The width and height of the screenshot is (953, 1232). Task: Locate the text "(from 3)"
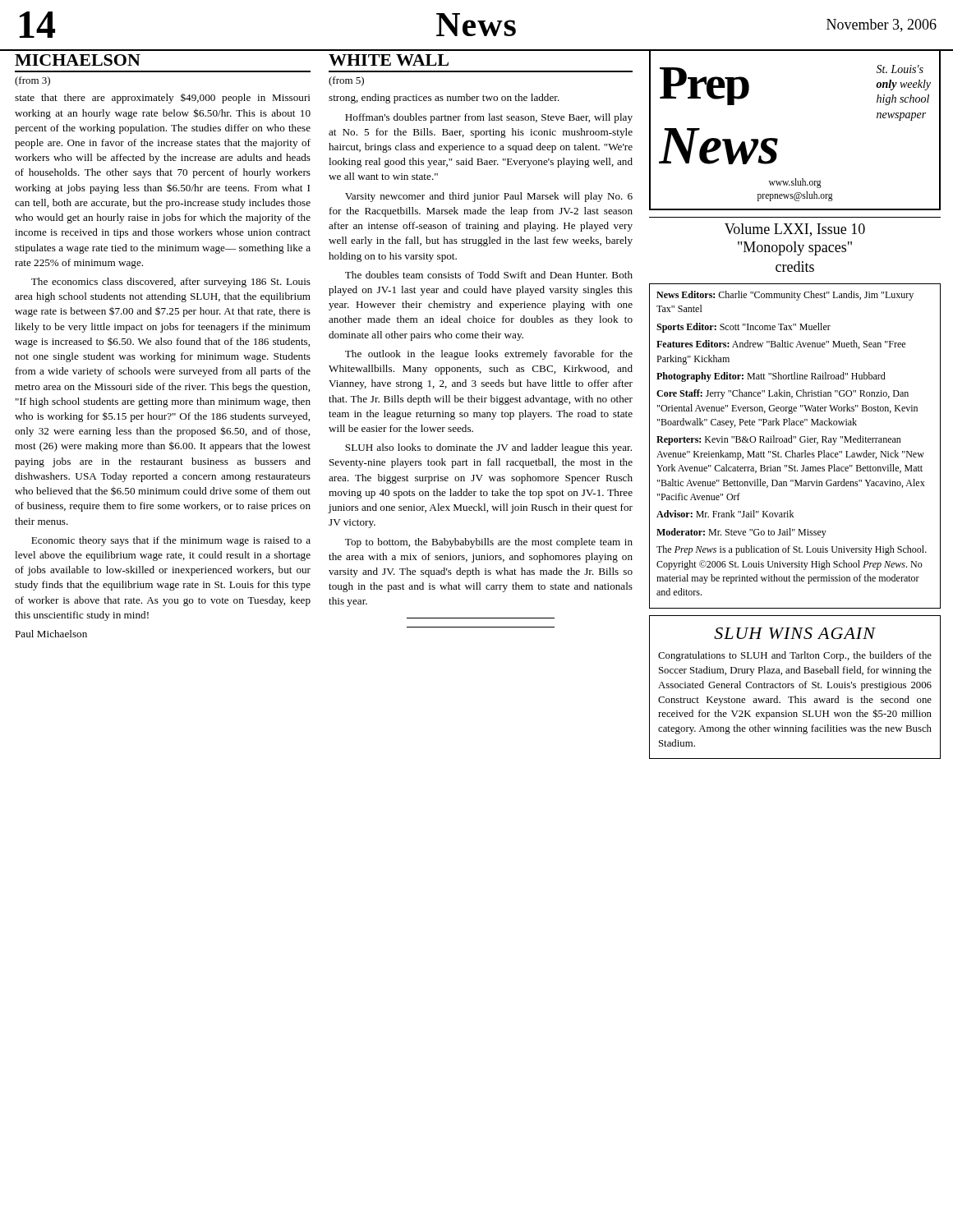click(x=33, y=80)
